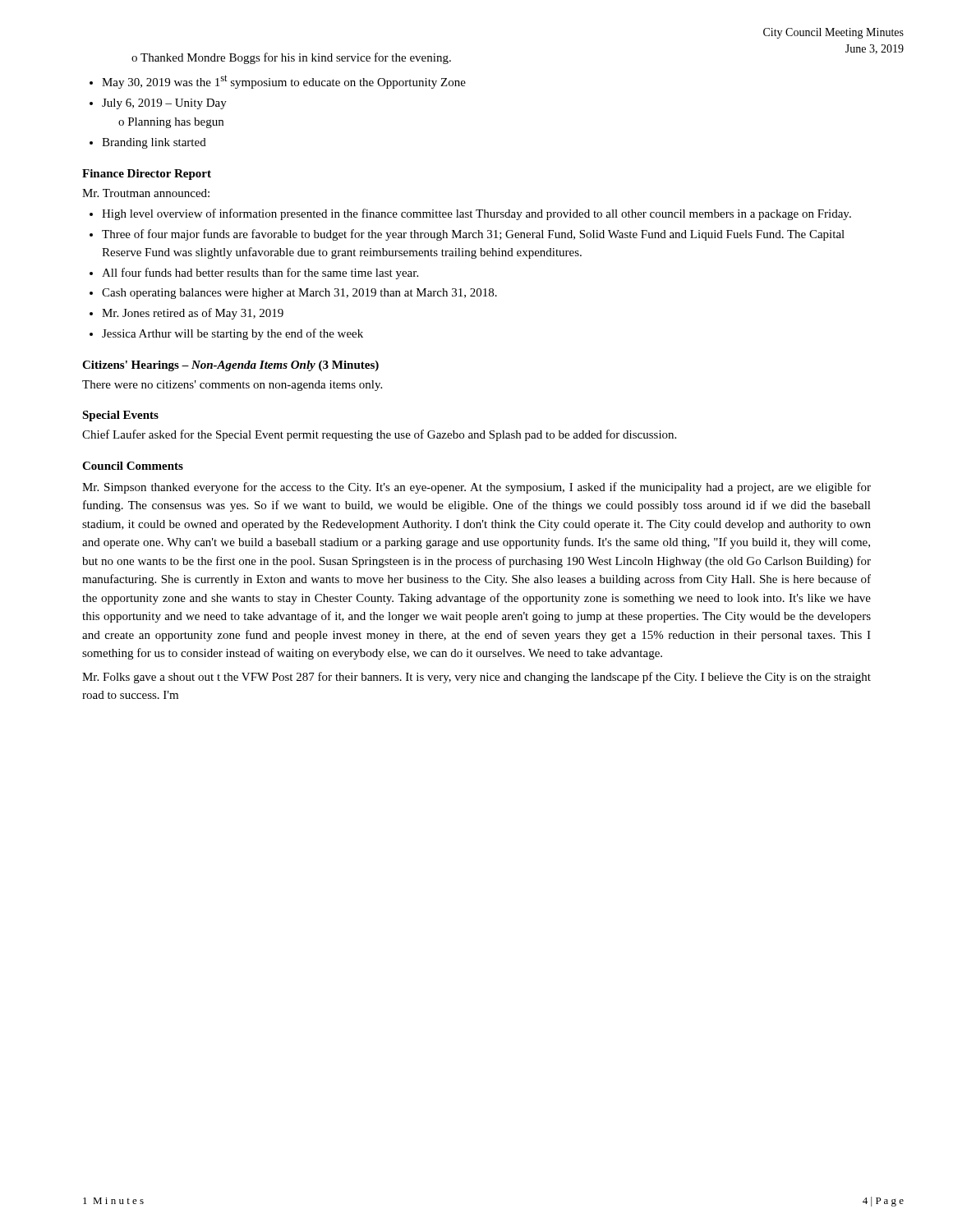The image size is (953, 1232).
Task: Select the list item with the text "May 30, 2019 was the 1st symposium to"
Action: [x=284, y=80]
